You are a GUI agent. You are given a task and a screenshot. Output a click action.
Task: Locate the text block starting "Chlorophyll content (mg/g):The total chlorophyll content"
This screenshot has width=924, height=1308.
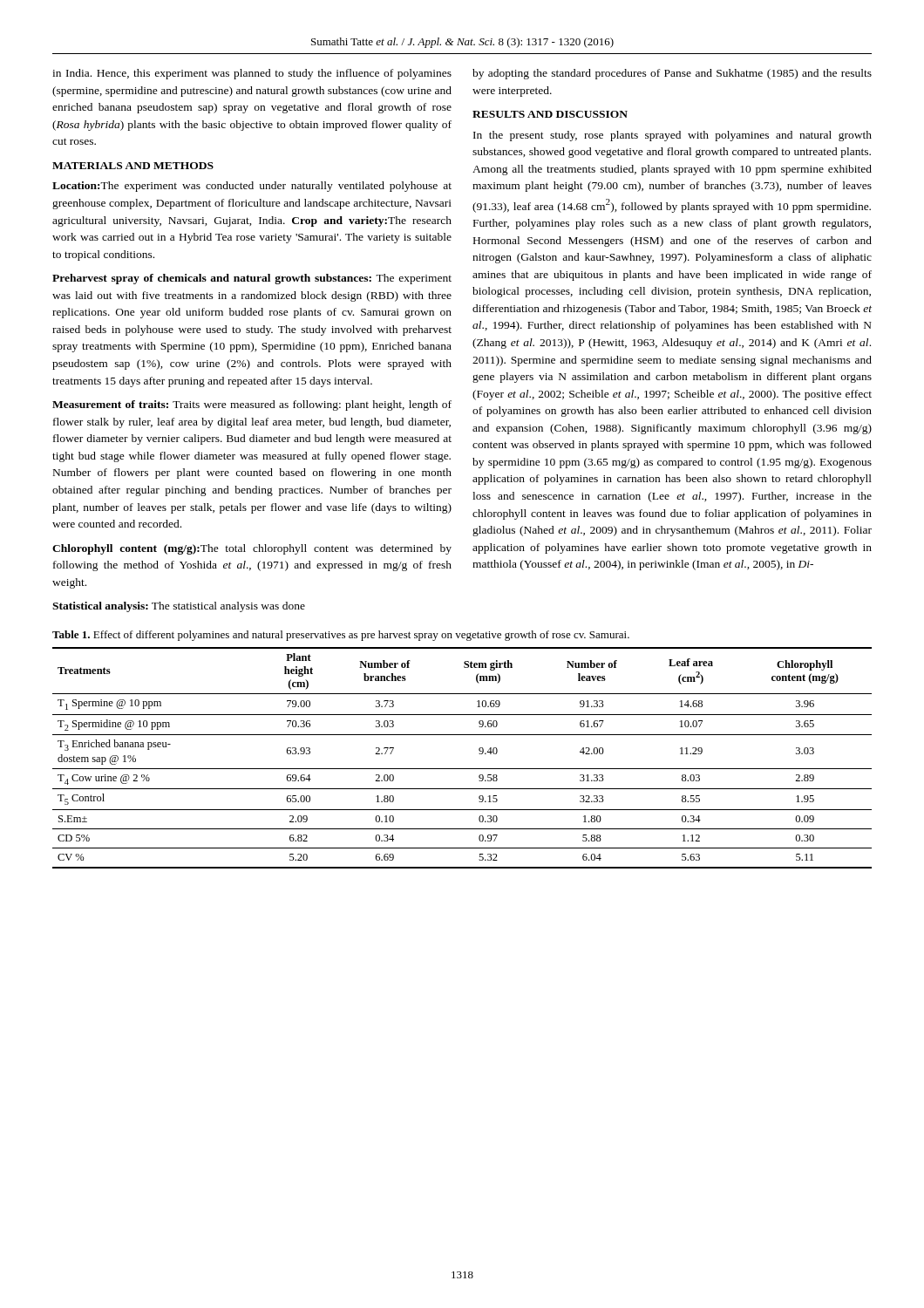pos(252,565)
